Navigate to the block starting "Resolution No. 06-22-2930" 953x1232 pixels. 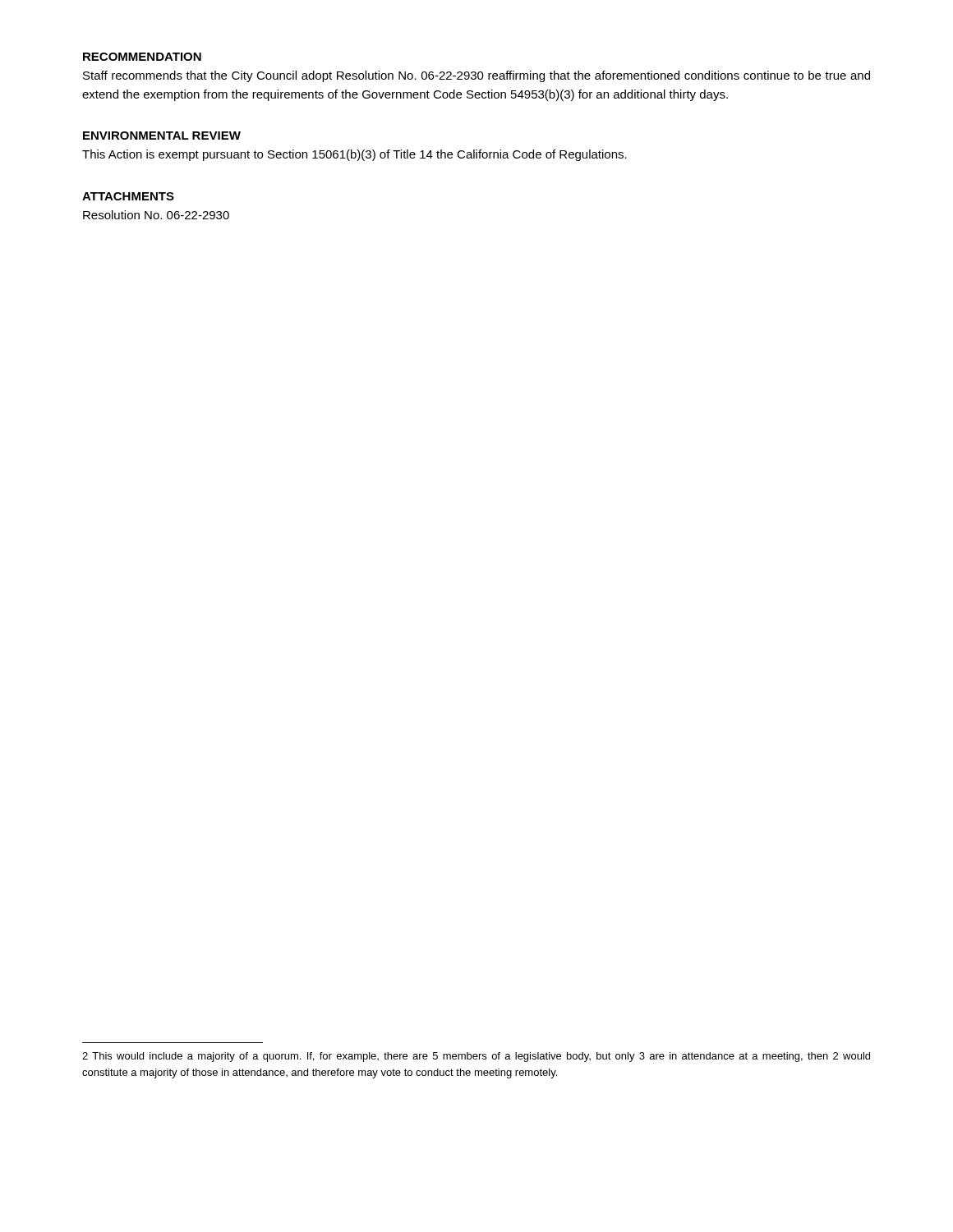156,214
